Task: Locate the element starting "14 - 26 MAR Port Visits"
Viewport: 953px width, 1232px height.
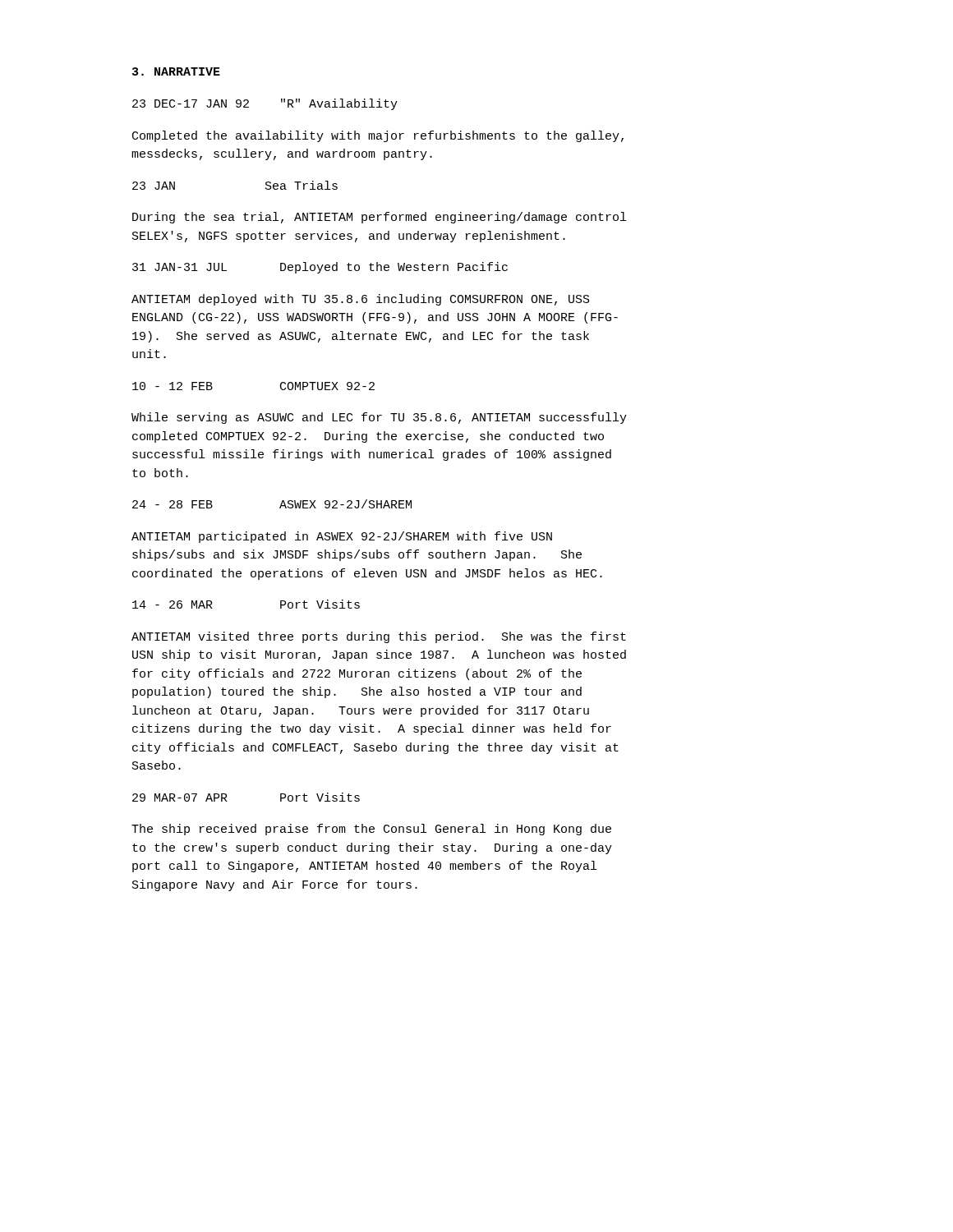Action: tap(140, 605)
